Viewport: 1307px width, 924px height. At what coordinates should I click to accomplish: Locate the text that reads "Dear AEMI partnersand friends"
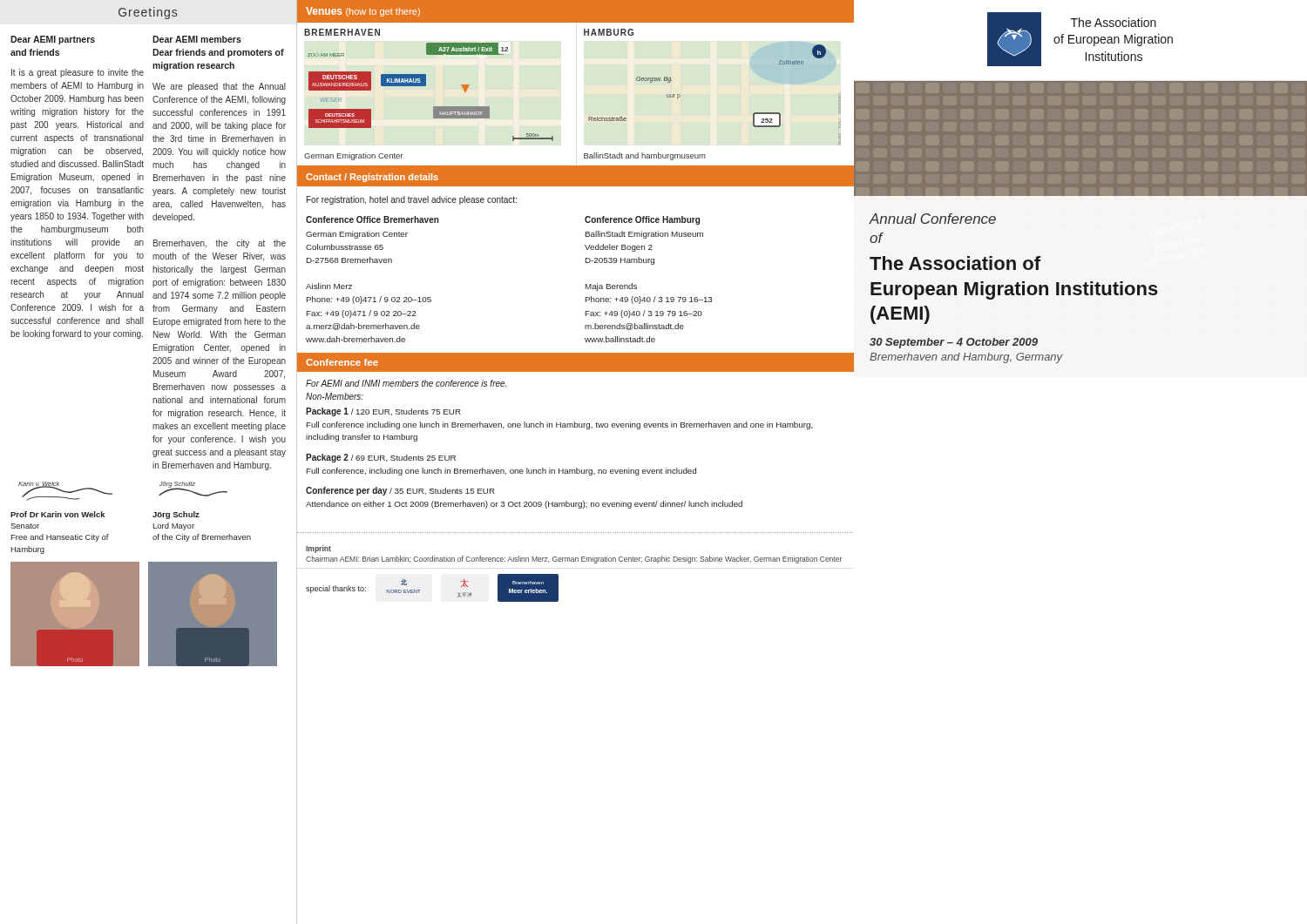[77, 46]
